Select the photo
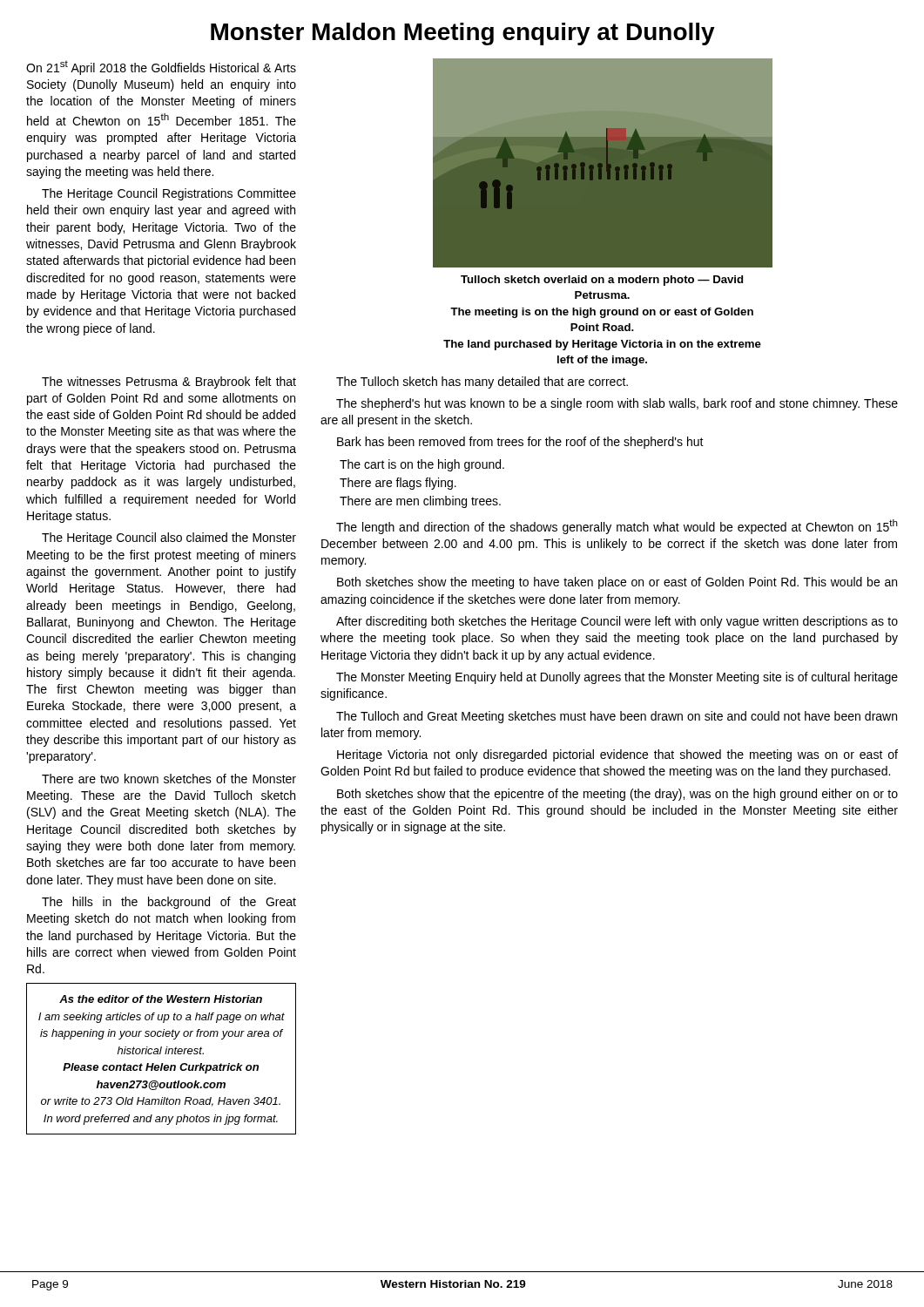This screenshot has height=1307, width=924. click(602, 163)
